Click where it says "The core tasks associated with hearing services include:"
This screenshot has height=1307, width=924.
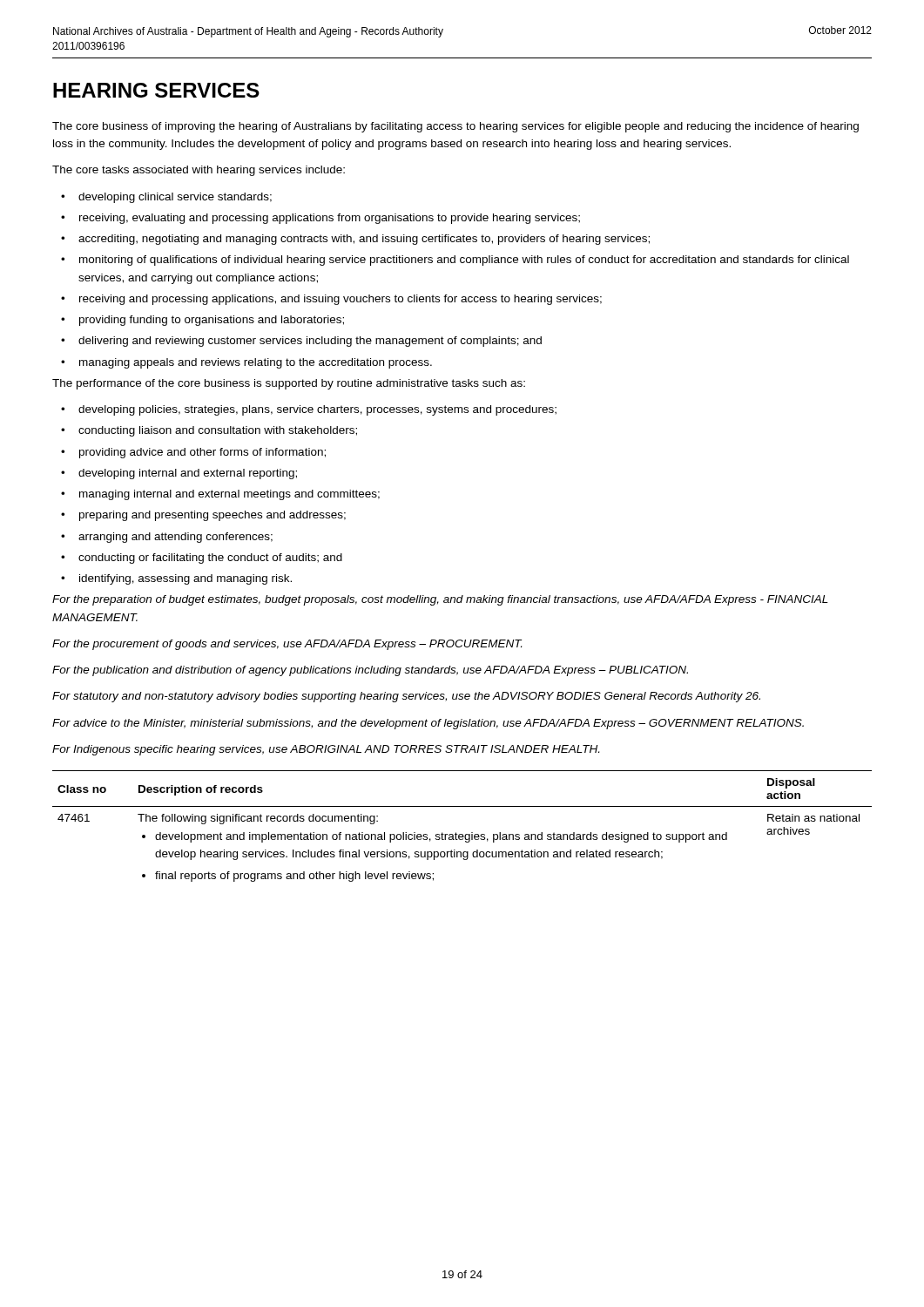[x=199, y=170]
